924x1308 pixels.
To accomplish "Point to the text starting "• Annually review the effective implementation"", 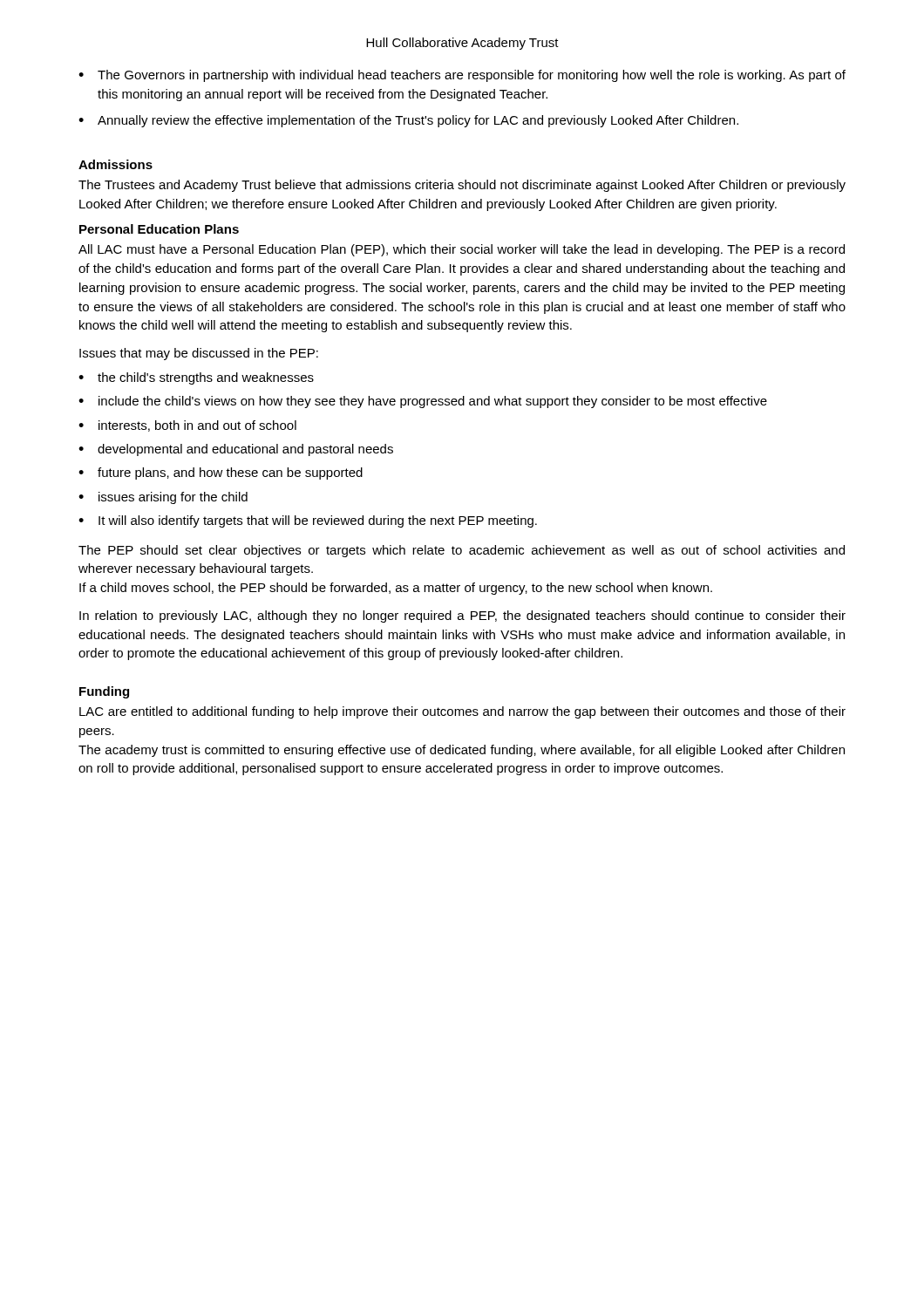I will pos(462,120).
